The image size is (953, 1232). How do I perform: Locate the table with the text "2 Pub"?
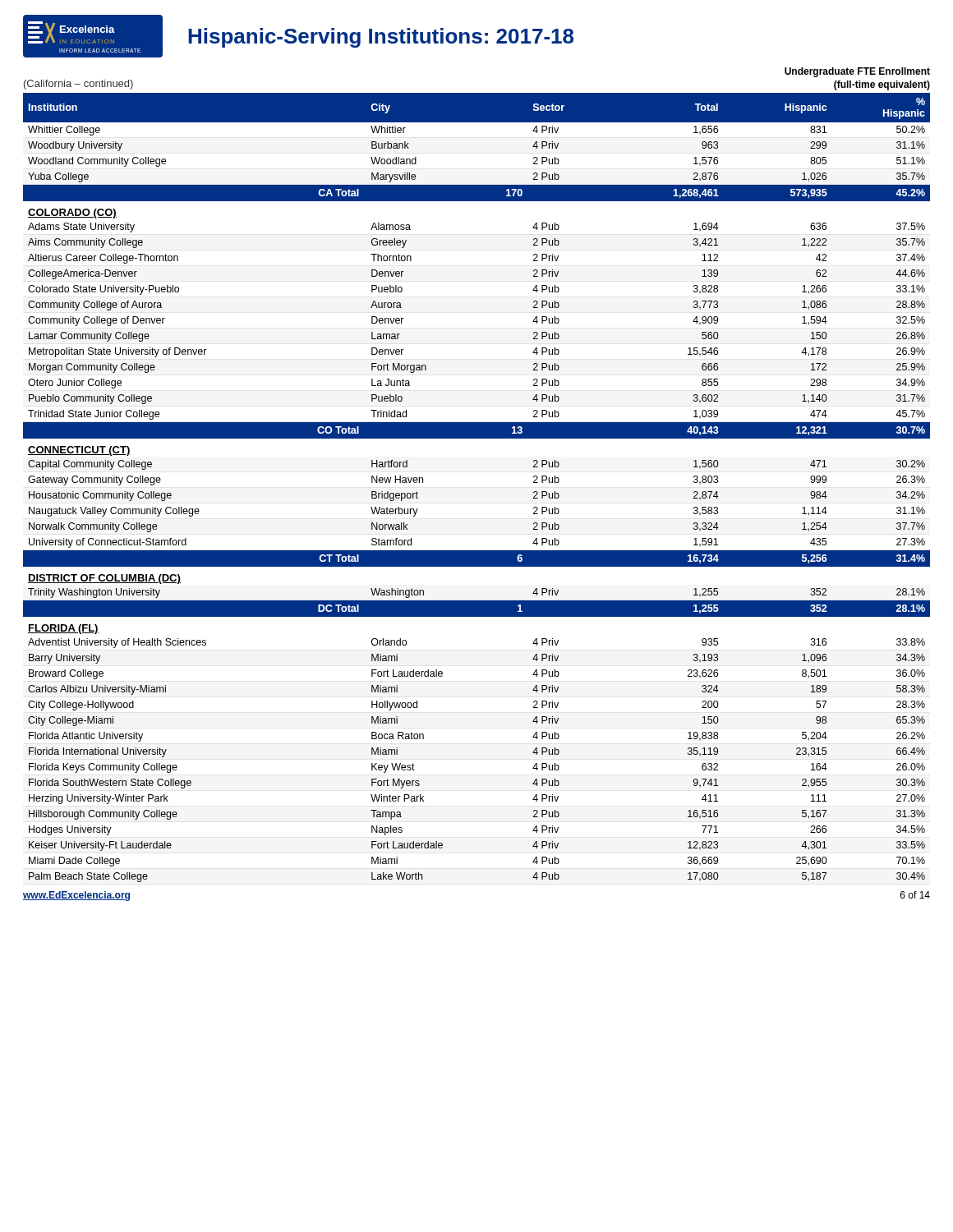476,489
